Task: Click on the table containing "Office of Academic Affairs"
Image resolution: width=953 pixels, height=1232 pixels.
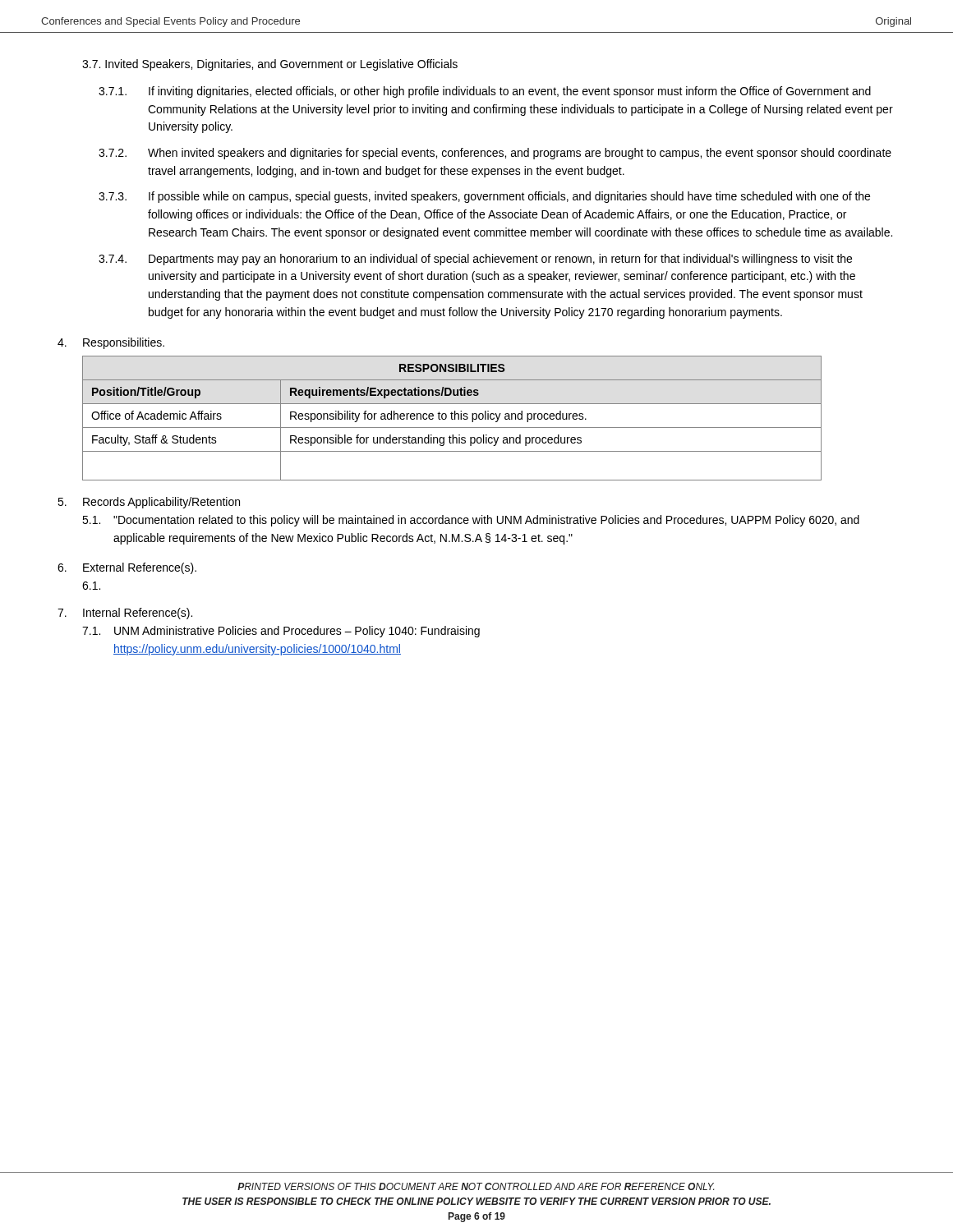Action: pos(489,418)
